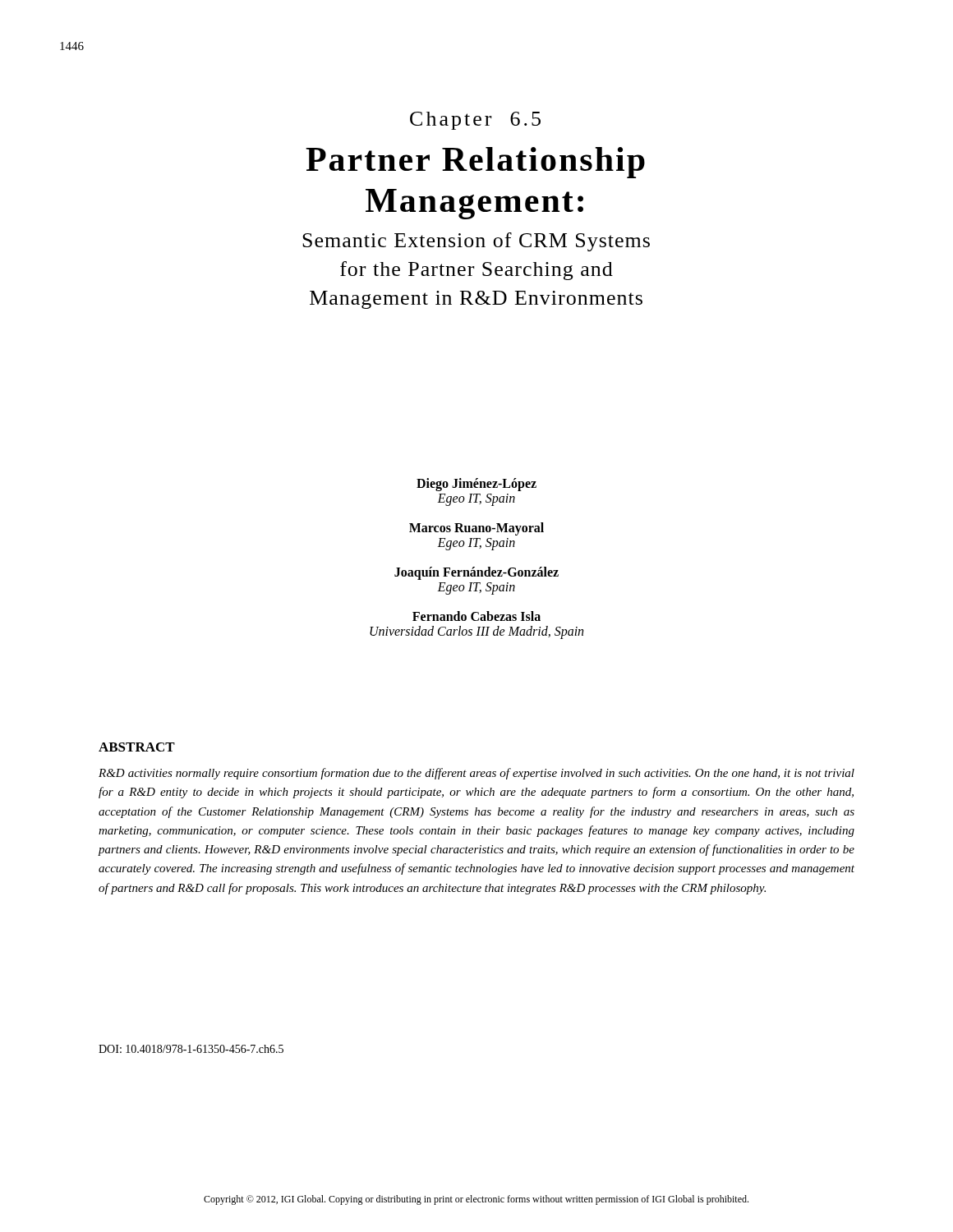Locate the title that says "Chapter 6.5 Partner RelationshipManagement: Semantic Extension"
The image size is (953, 1232).
476,210
